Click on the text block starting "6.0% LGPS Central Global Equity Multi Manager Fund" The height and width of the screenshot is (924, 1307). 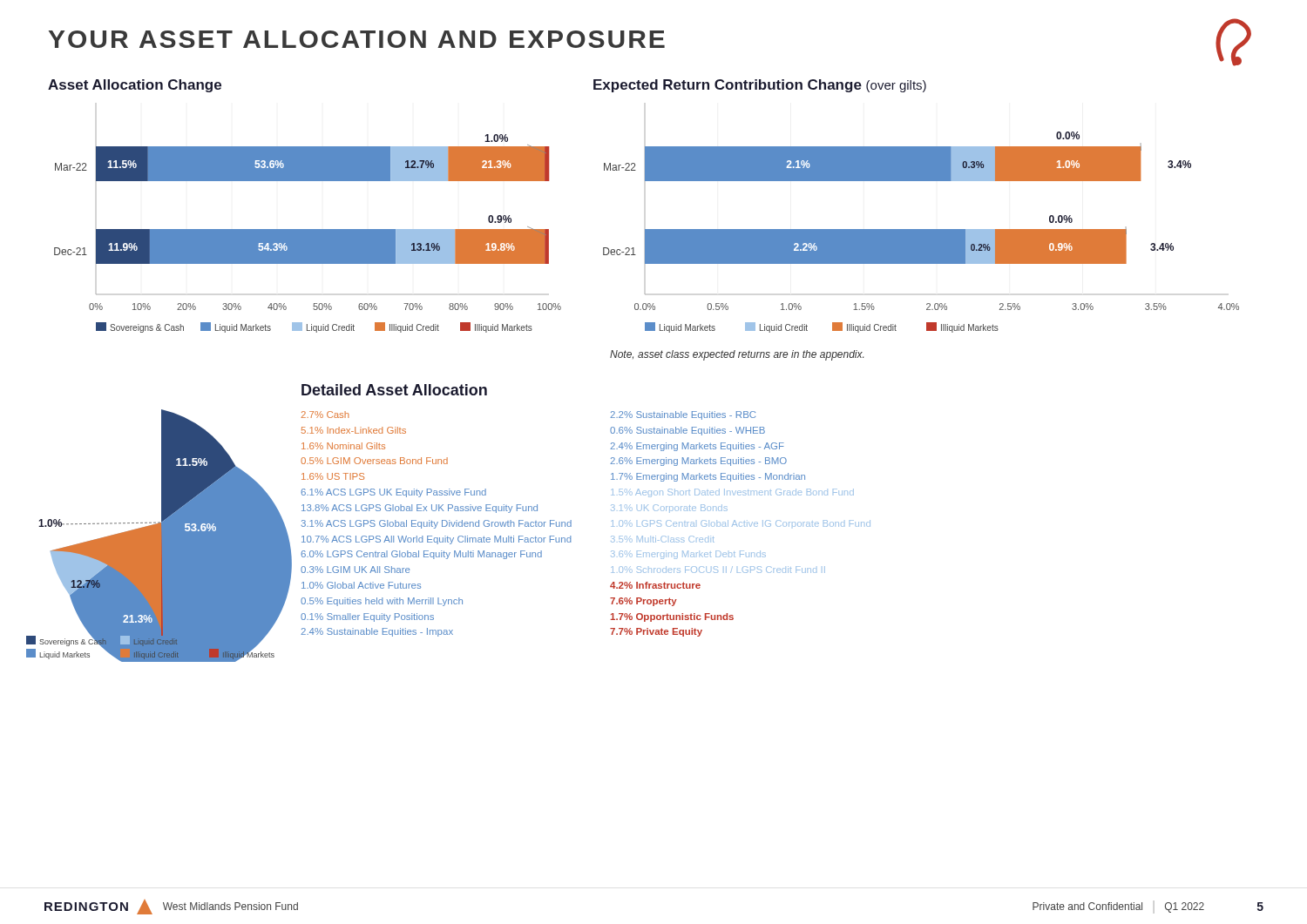pyautogui.click(x=421, y=554)
